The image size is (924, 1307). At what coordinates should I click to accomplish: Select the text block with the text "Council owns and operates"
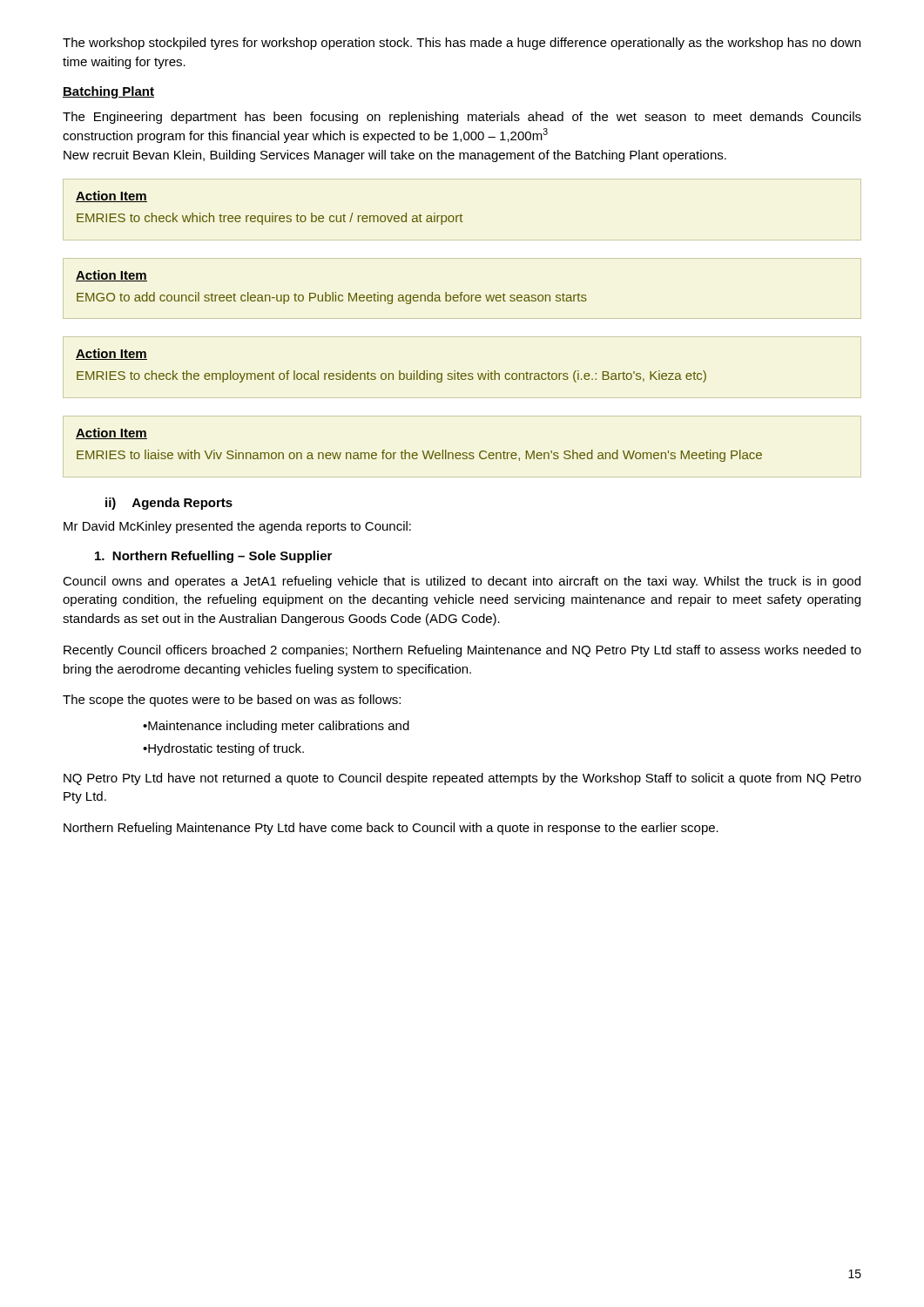tap(462, 599)
